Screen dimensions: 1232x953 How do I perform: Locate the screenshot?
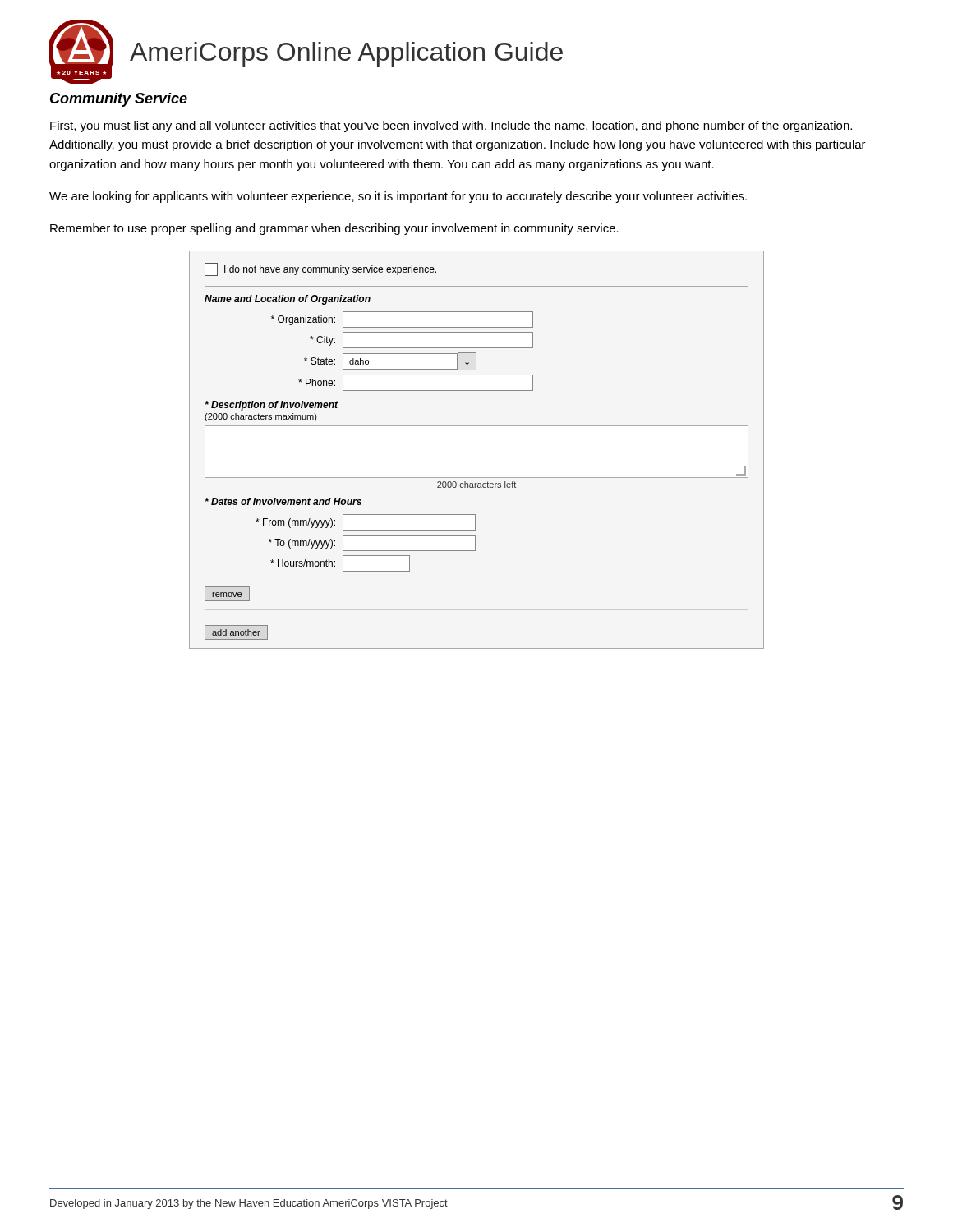(x=476, y=450)
